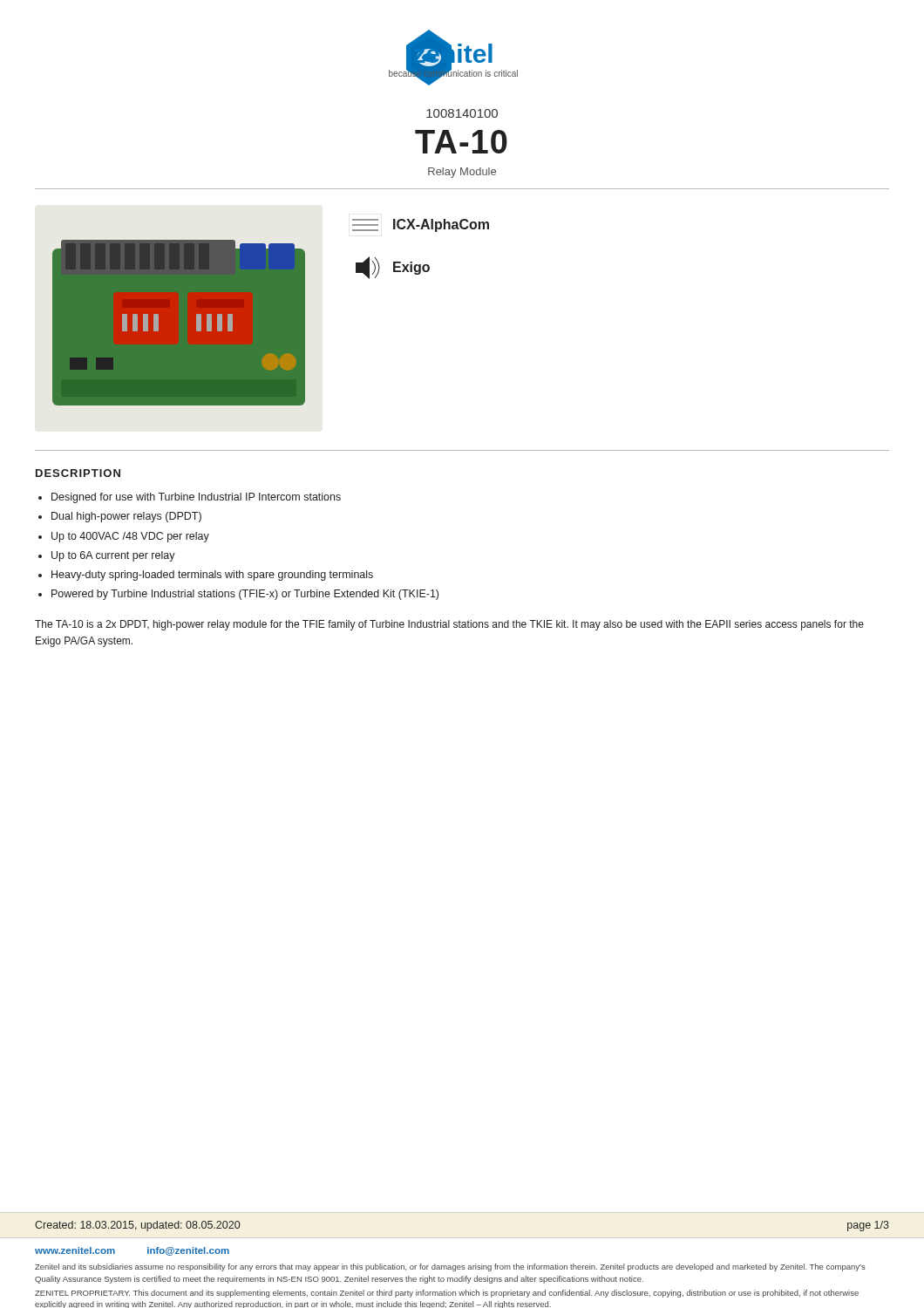Click where it says "Relay Module"
Screen dimensions: 1308x924
pyautogui.click(x=462, y=171)
